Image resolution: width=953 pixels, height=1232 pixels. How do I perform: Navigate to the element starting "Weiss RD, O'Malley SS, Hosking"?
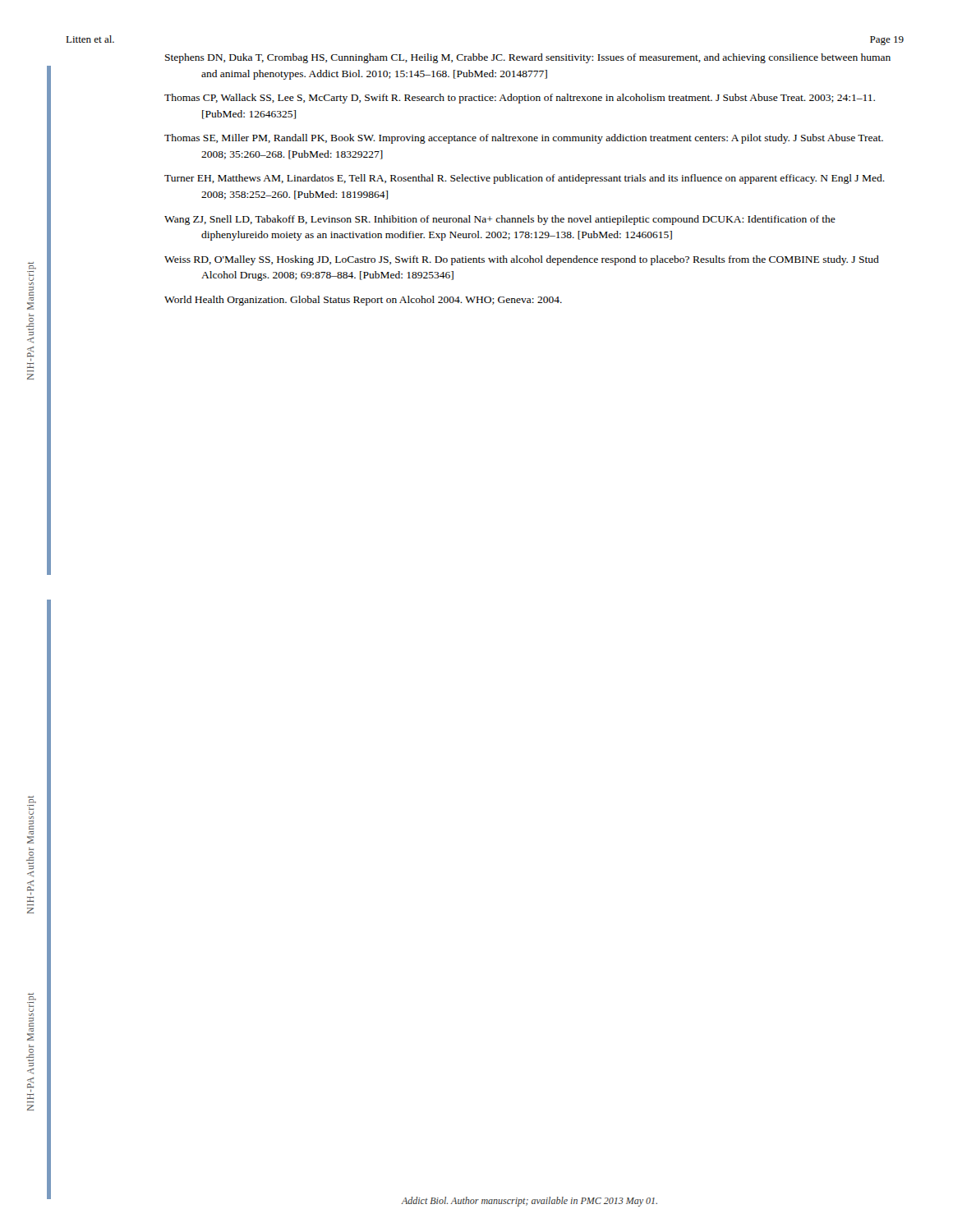(522, 267)
